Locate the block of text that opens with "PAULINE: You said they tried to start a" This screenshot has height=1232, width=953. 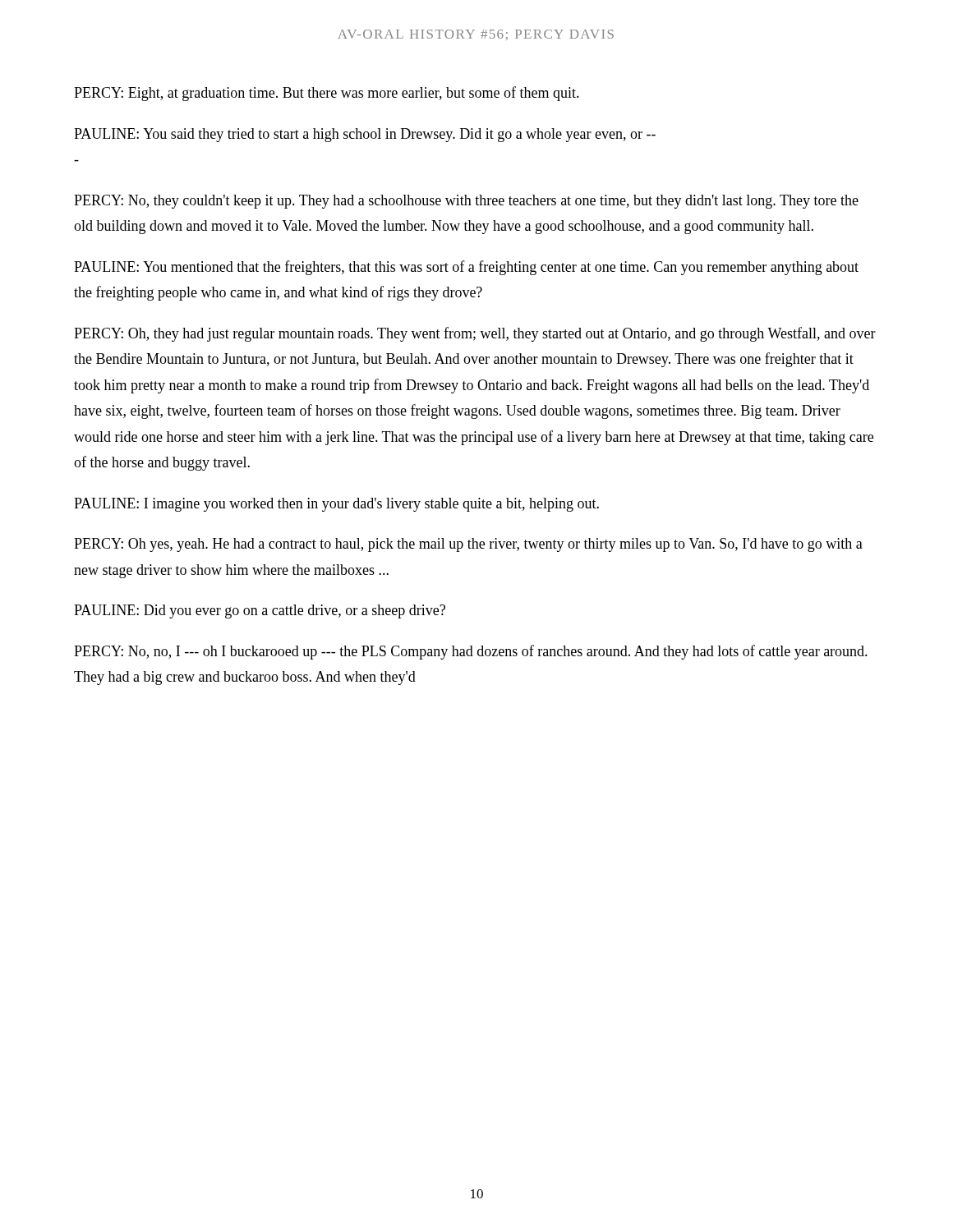click(x=365, y=146)
